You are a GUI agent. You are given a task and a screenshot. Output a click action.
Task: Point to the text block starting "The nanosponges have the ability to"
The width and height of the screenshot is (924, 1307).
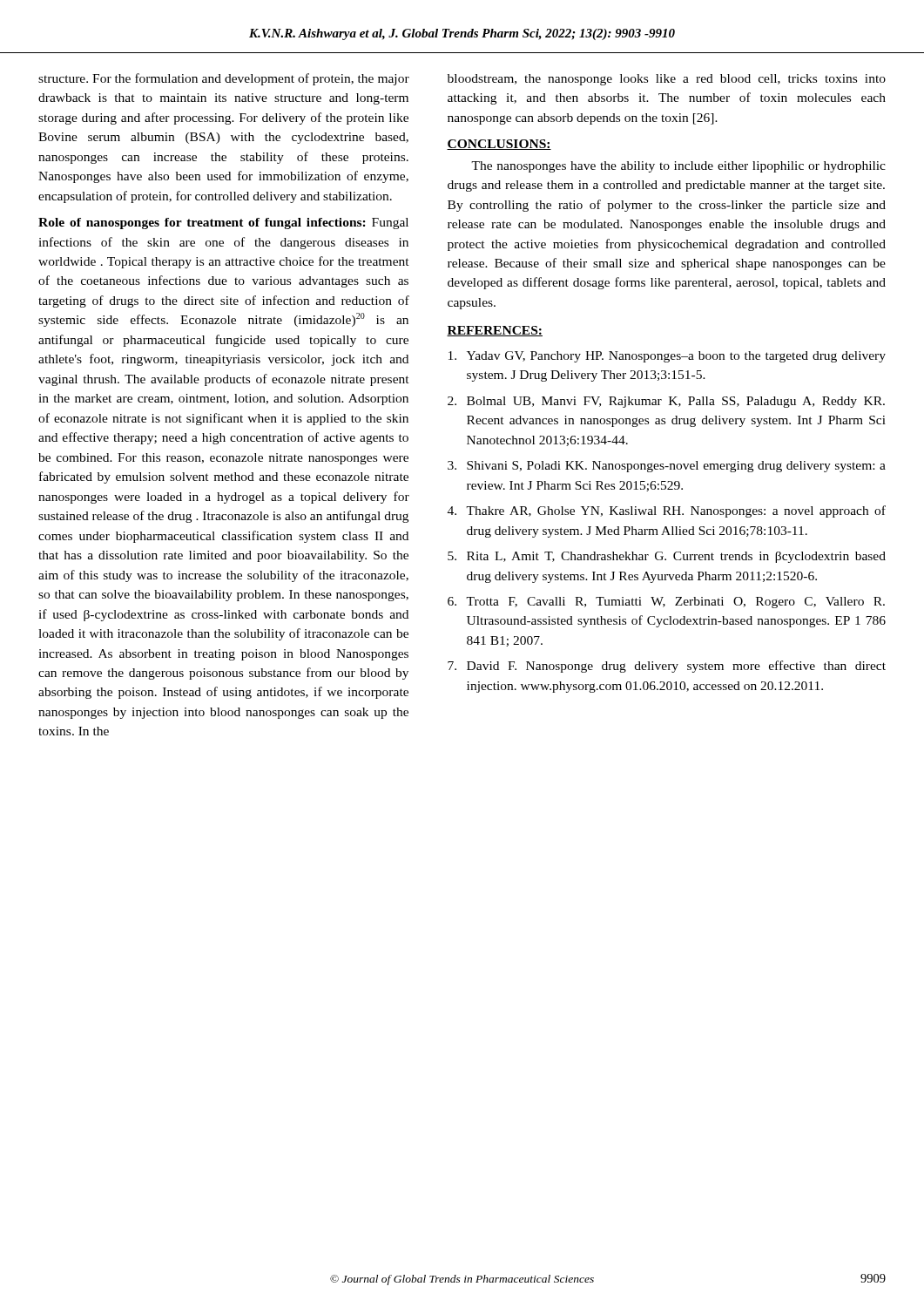pos(666,234)
